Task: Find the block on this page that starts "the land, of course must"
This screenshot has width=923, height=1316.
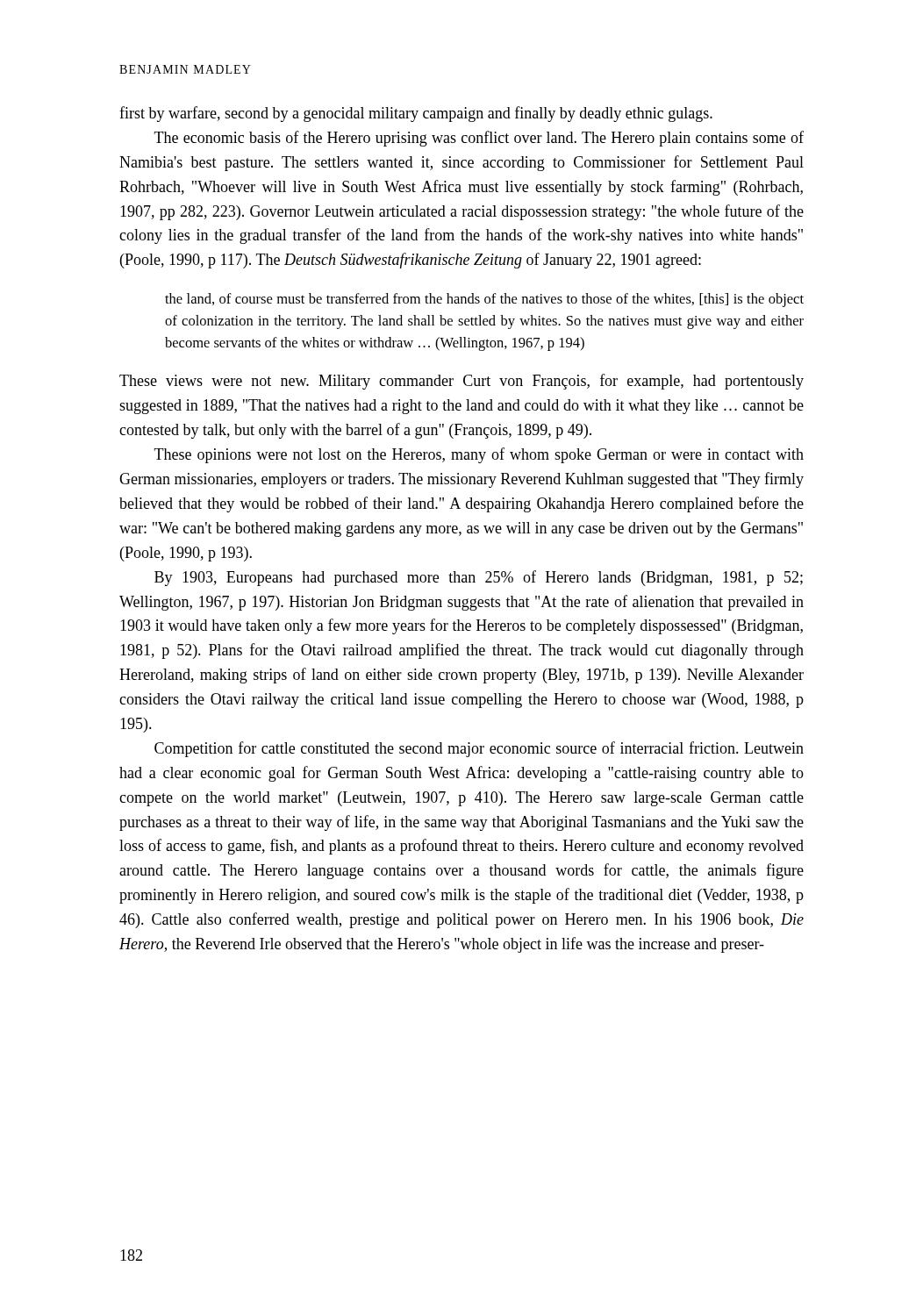Action: 484,321
